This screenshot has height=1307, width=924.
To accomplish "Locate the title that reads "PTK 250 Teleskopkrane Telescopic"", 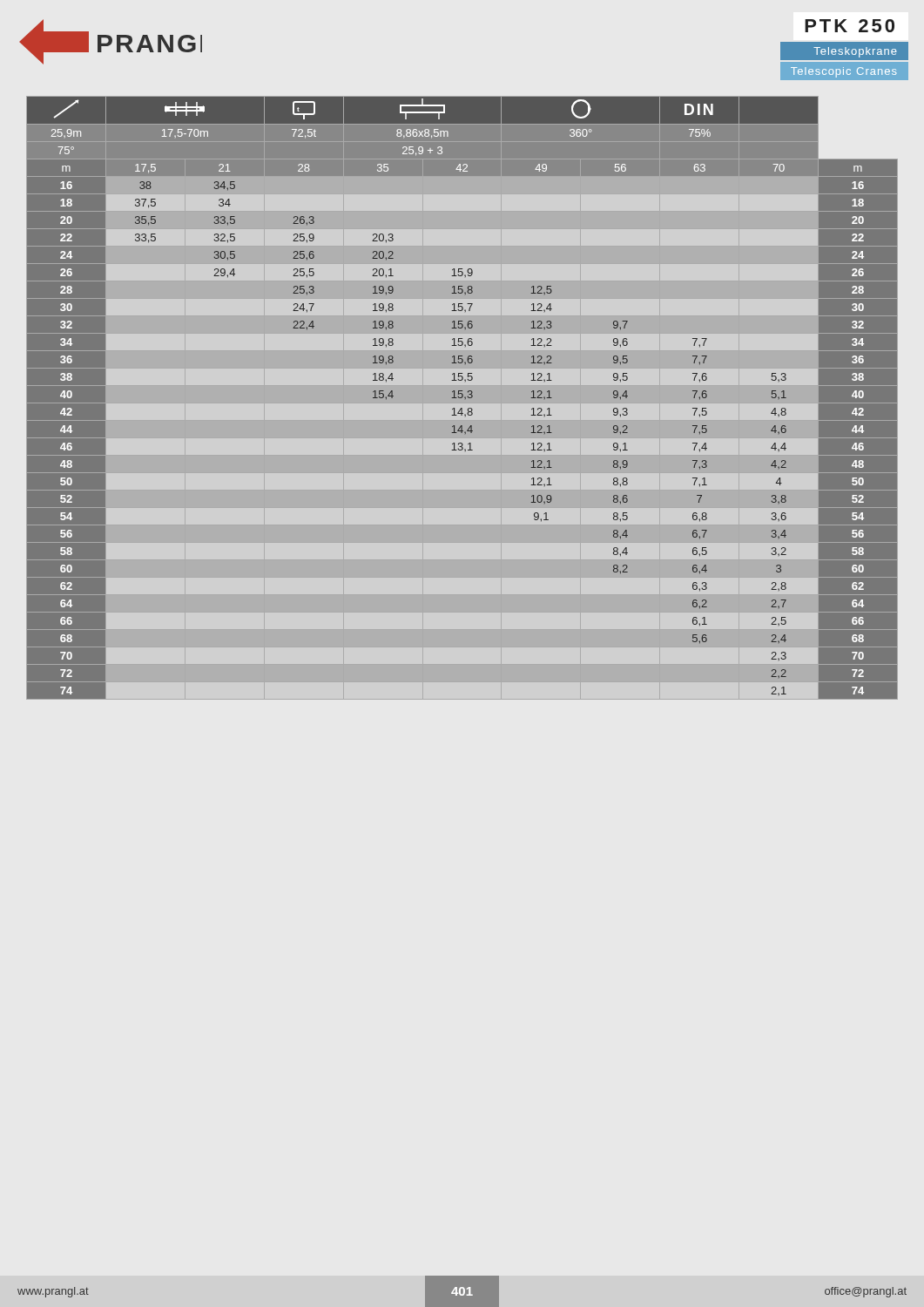I will pos(844,46).
